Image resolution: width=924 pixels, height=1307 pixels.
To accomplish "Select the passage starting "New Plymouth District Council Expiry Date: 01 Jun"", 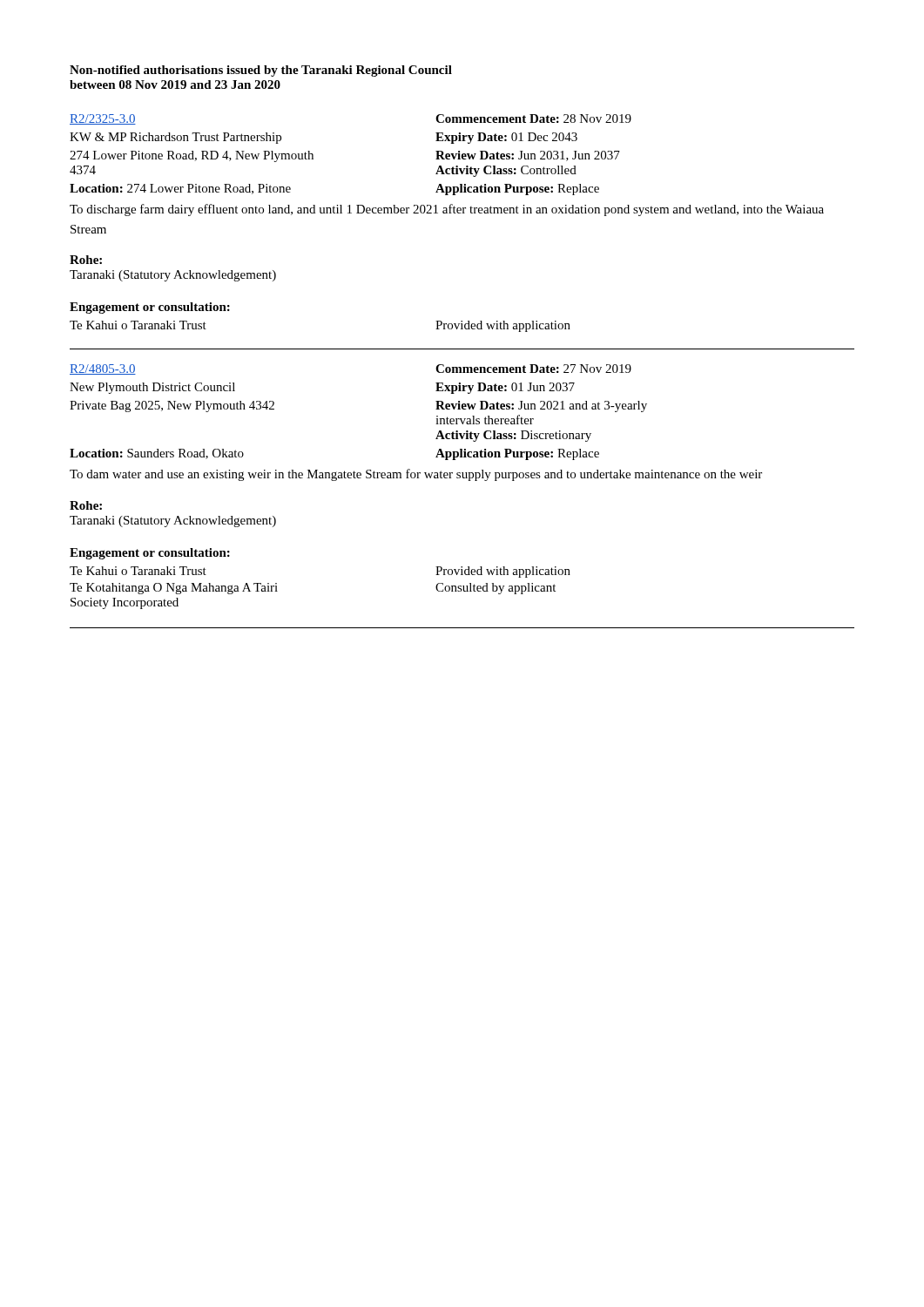I will coord(462,387).
